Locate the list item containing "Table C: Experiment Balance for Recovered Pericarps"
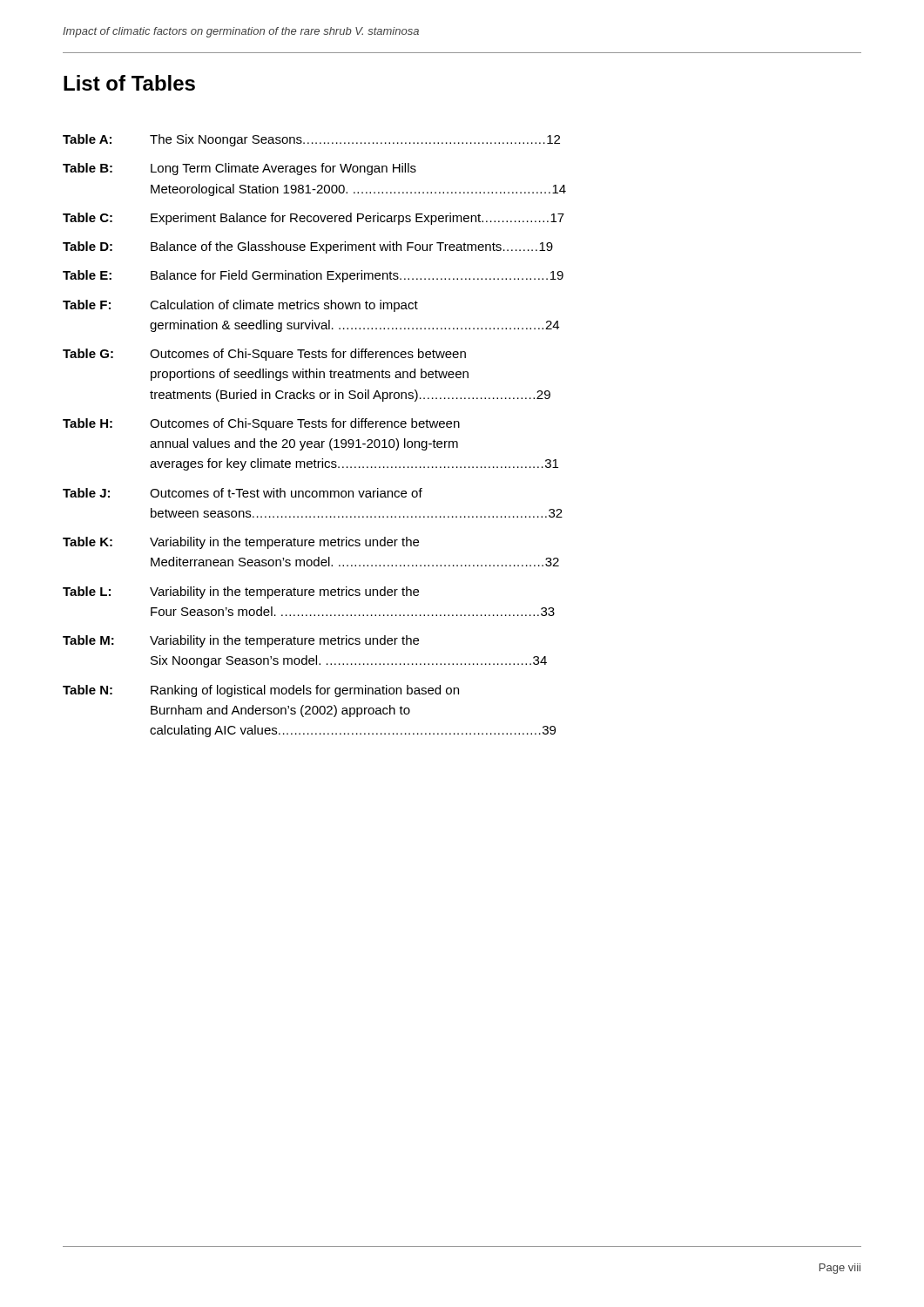 pos(462,217)
